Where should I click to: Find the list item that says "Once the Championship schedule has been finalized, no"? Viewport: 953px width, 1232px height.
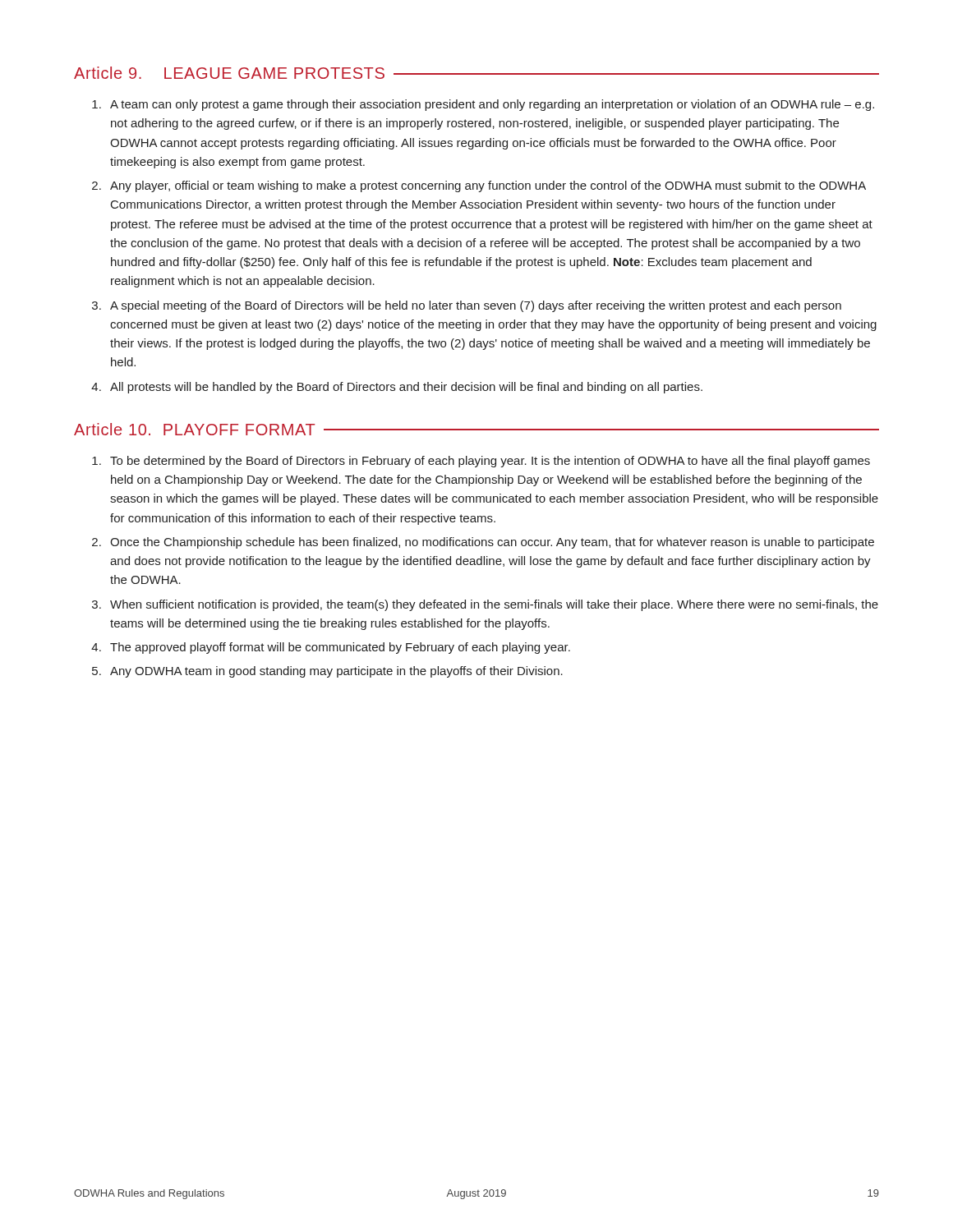(x=492, y=561)
